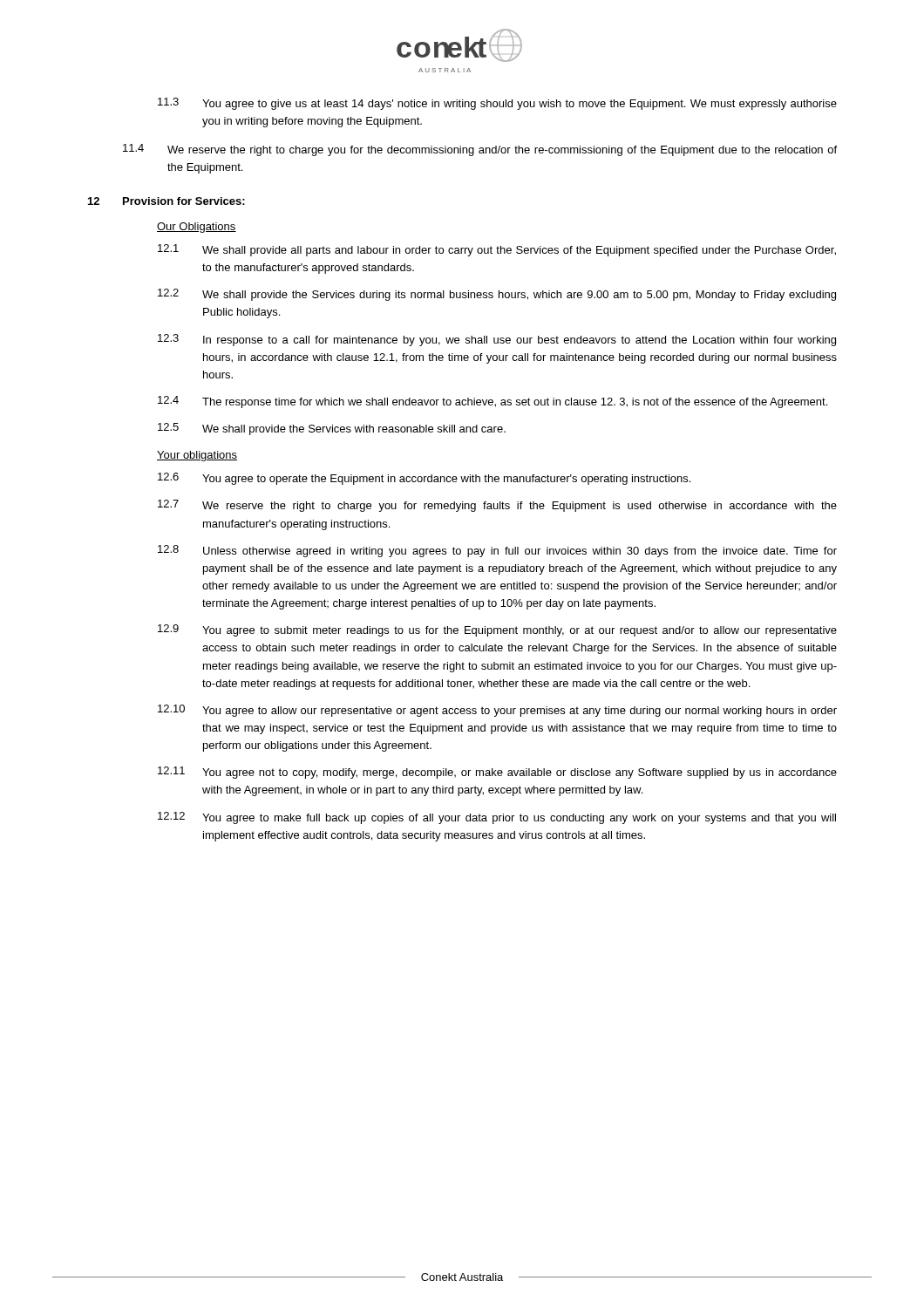
Task: Find the list item that reads "12.4 The response time"
Action: (x=497, y=402)
